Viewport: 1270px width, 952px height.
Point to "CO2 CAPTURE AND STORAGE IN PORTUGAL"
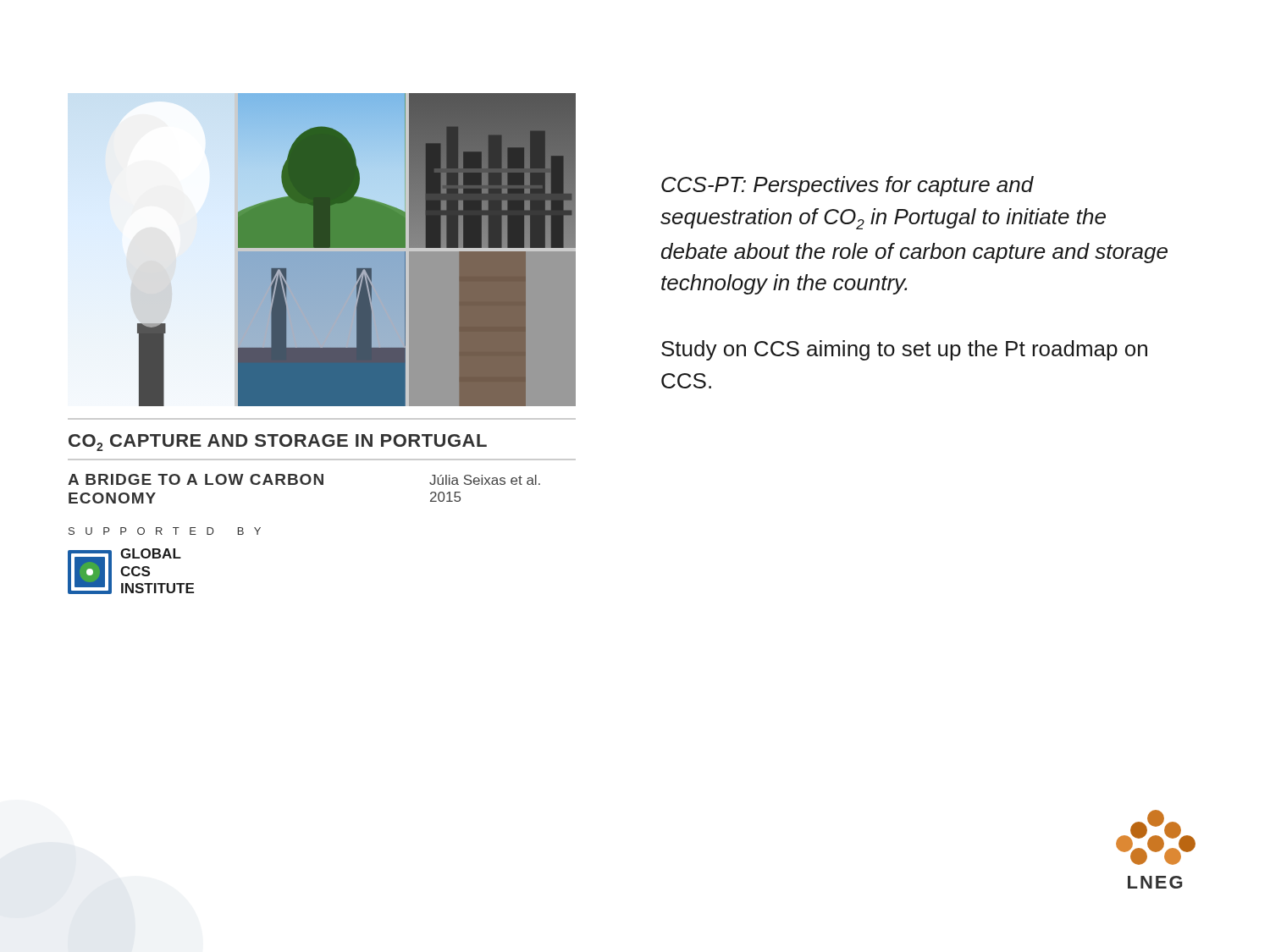coord(278,442)
